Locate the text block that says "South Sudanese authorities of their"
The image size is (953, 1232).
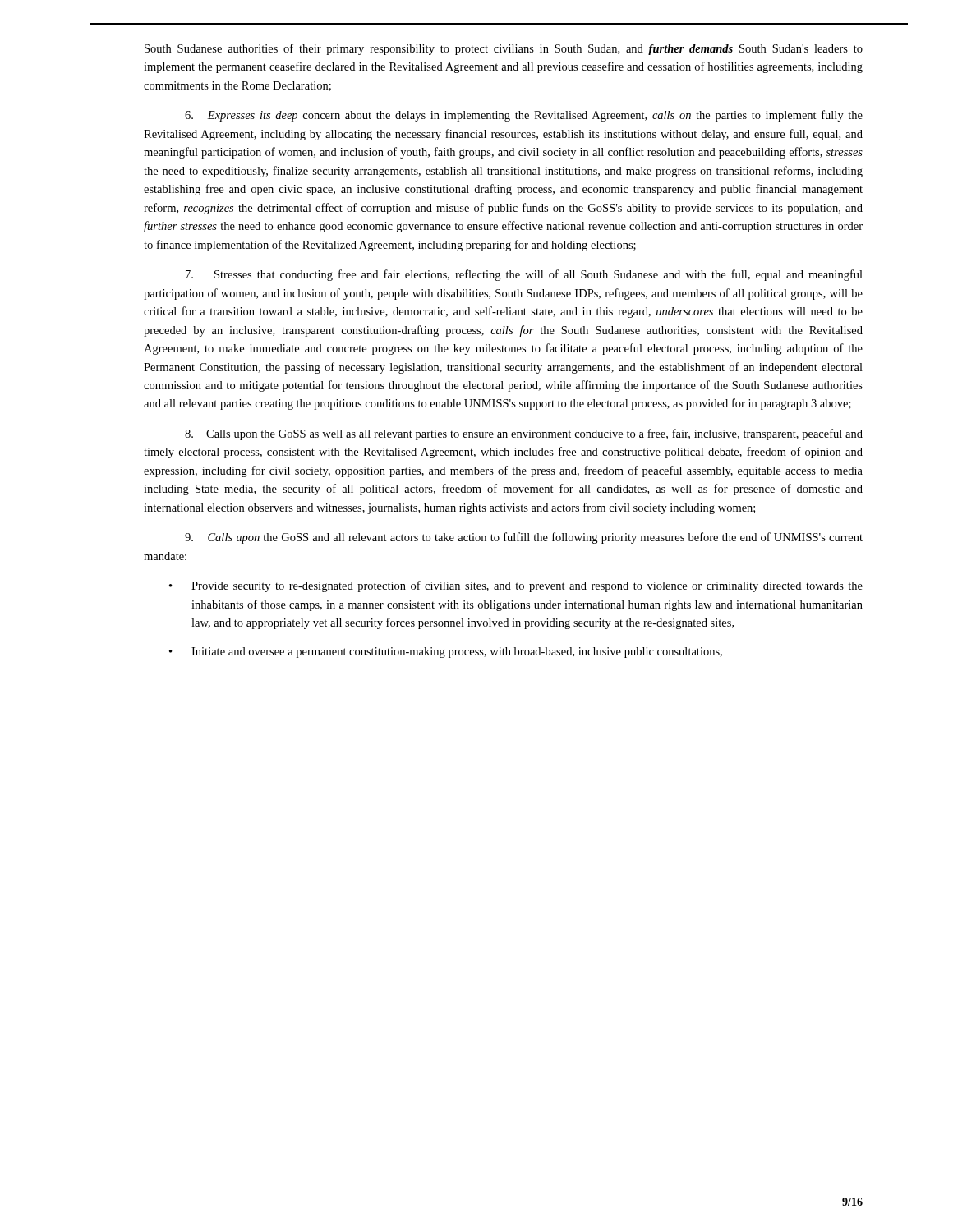point(503,67)
